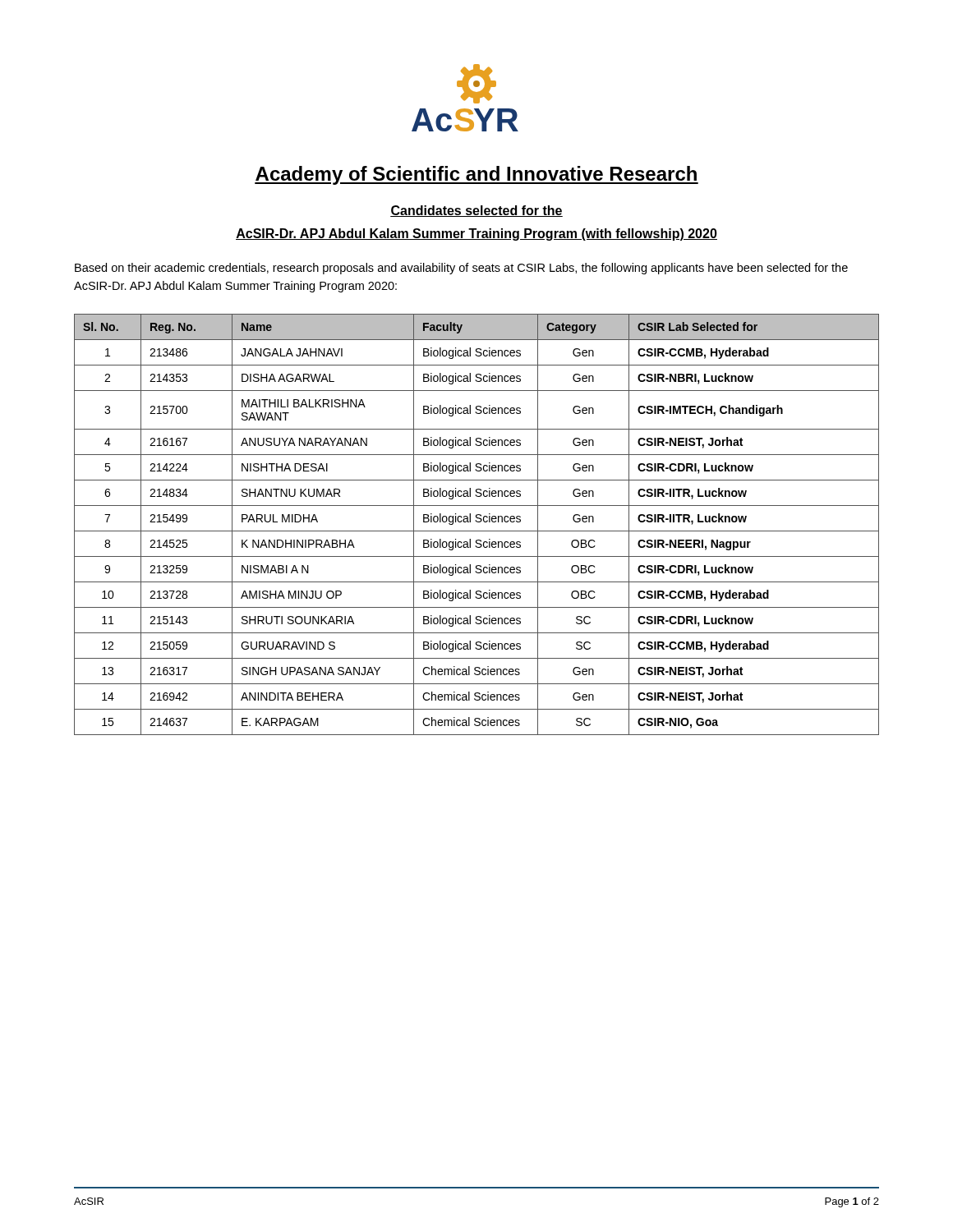Where does it say "Candidates selected for the"?
The image size is (953, 1232).
(476, 211)
